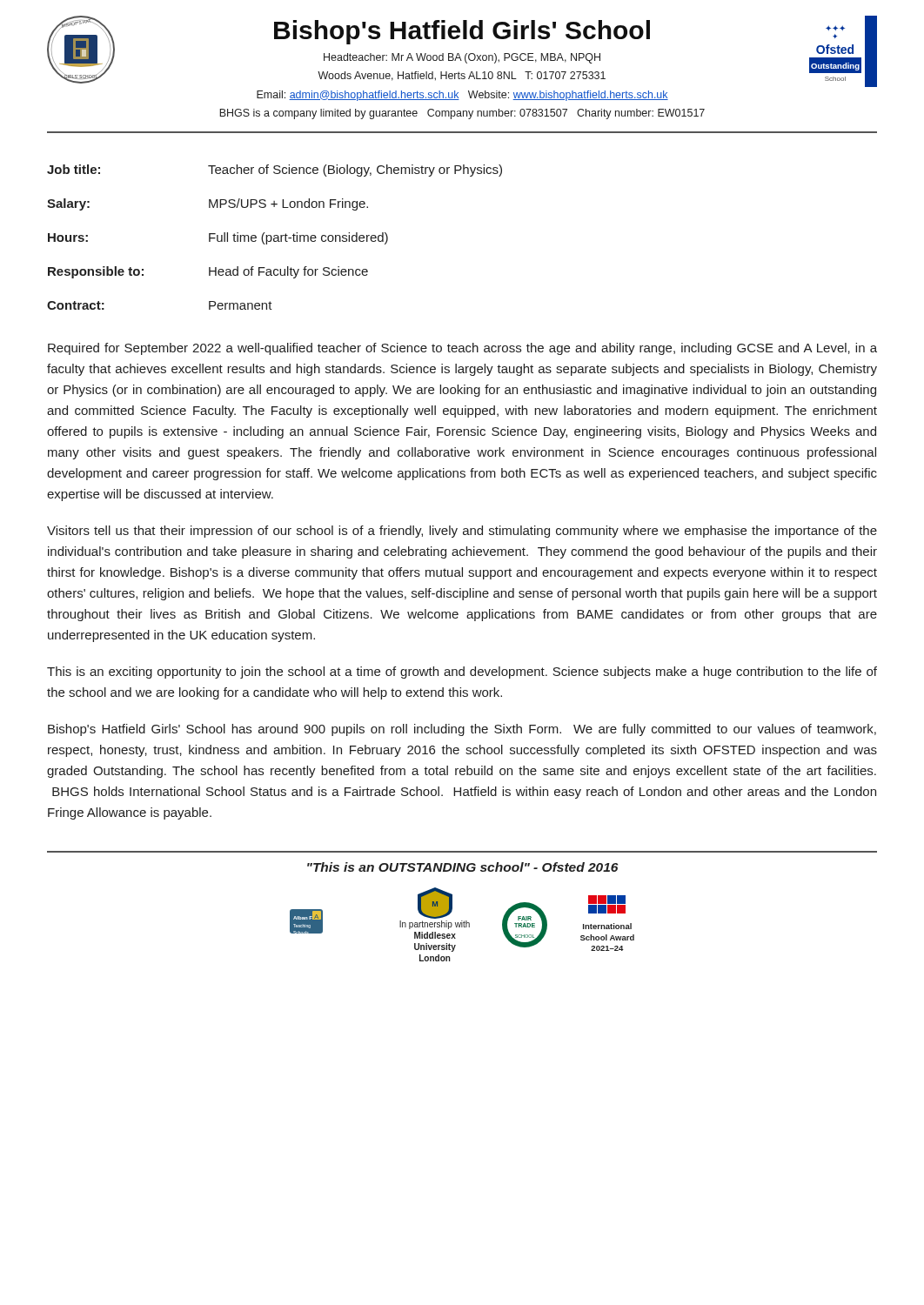Click on the table containing "Job title :"
The width and height of the screenshot is (924, 1305).
pyautogui.click(x=462, y=237)
